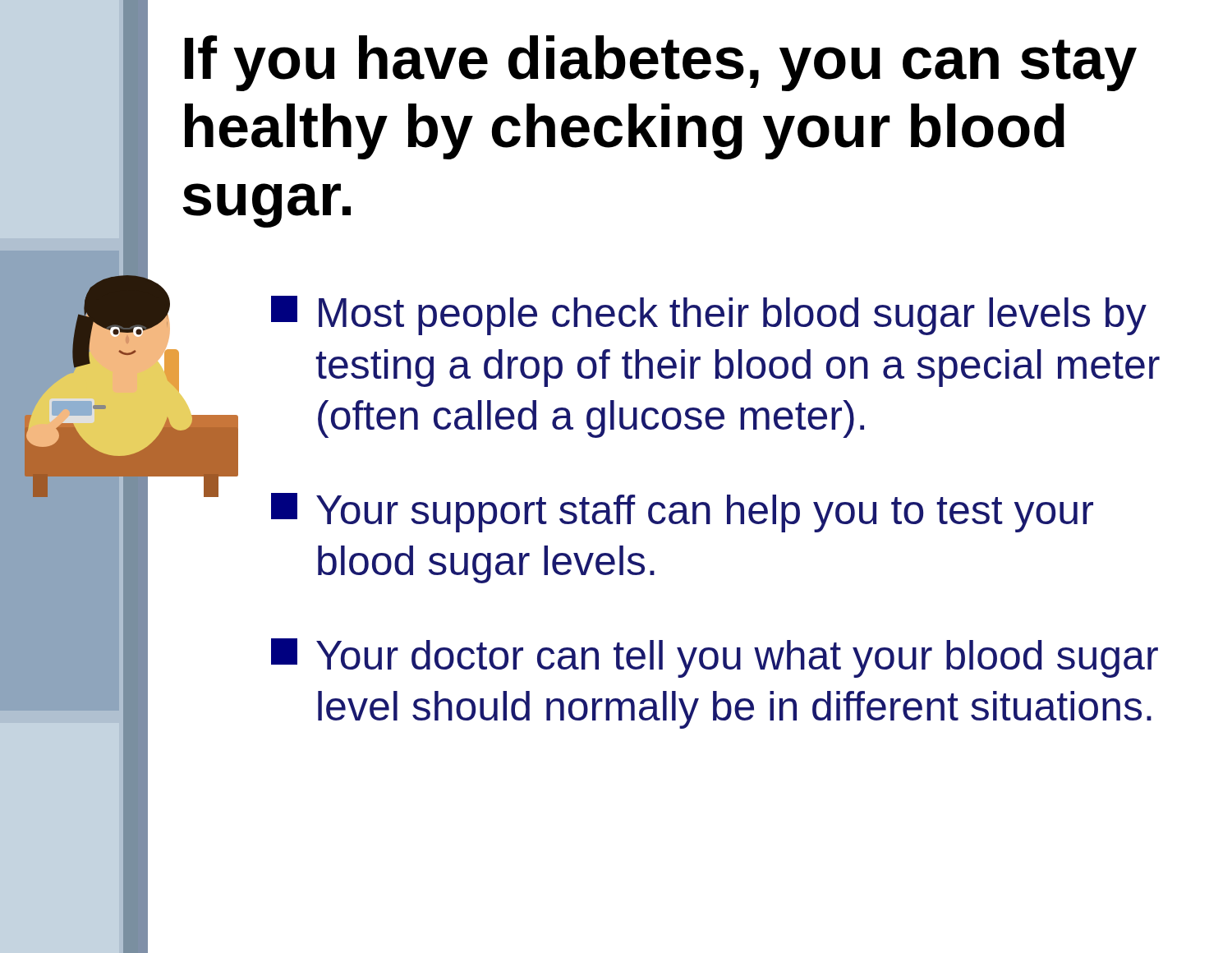This screenshot has height=953, width=1232.
Task: Click on the region starting "Your doctor can tell"
Action: point(729,681)
